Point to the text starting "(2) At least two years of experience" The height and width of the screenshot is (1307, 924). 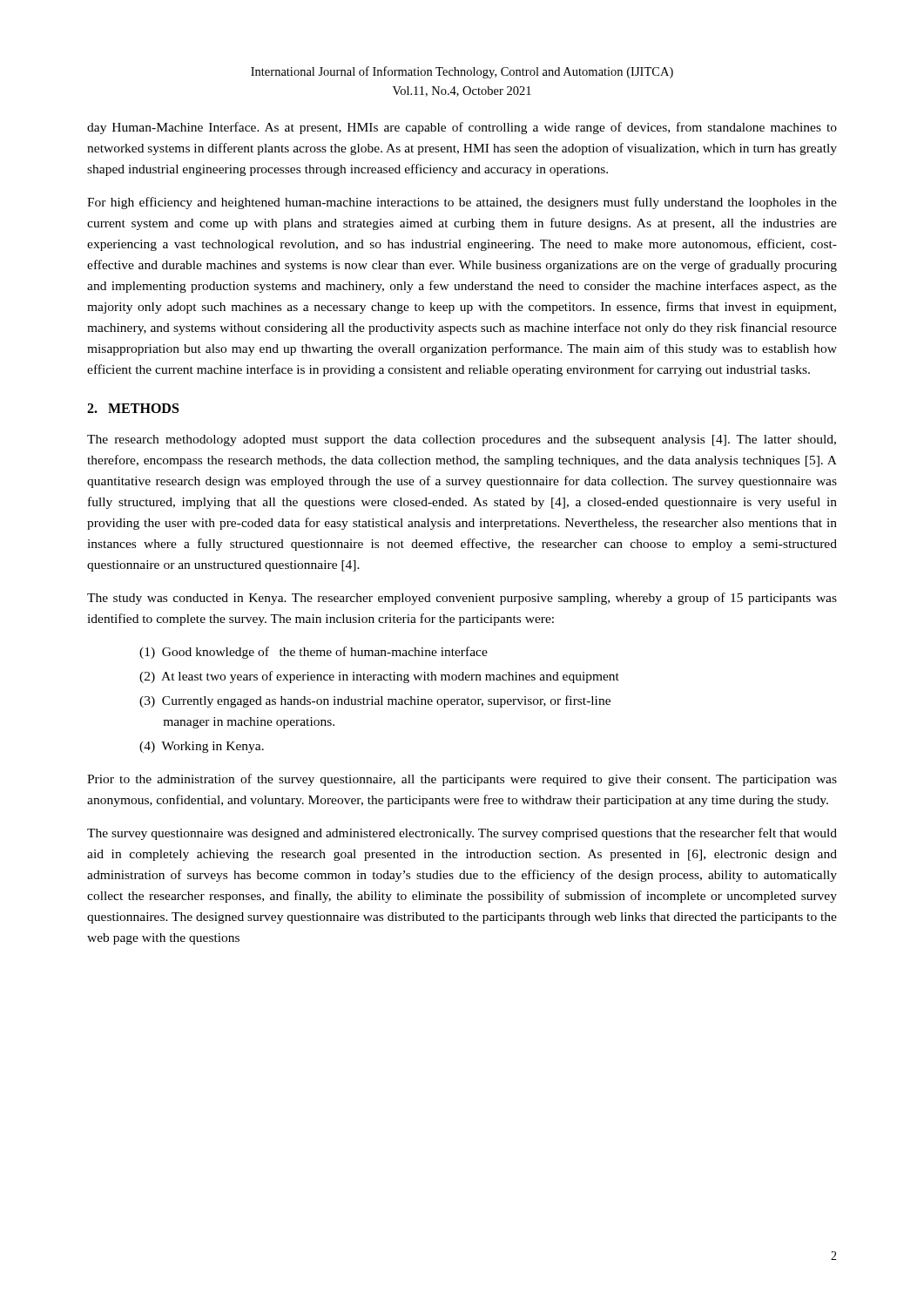(x=379, y=676)
